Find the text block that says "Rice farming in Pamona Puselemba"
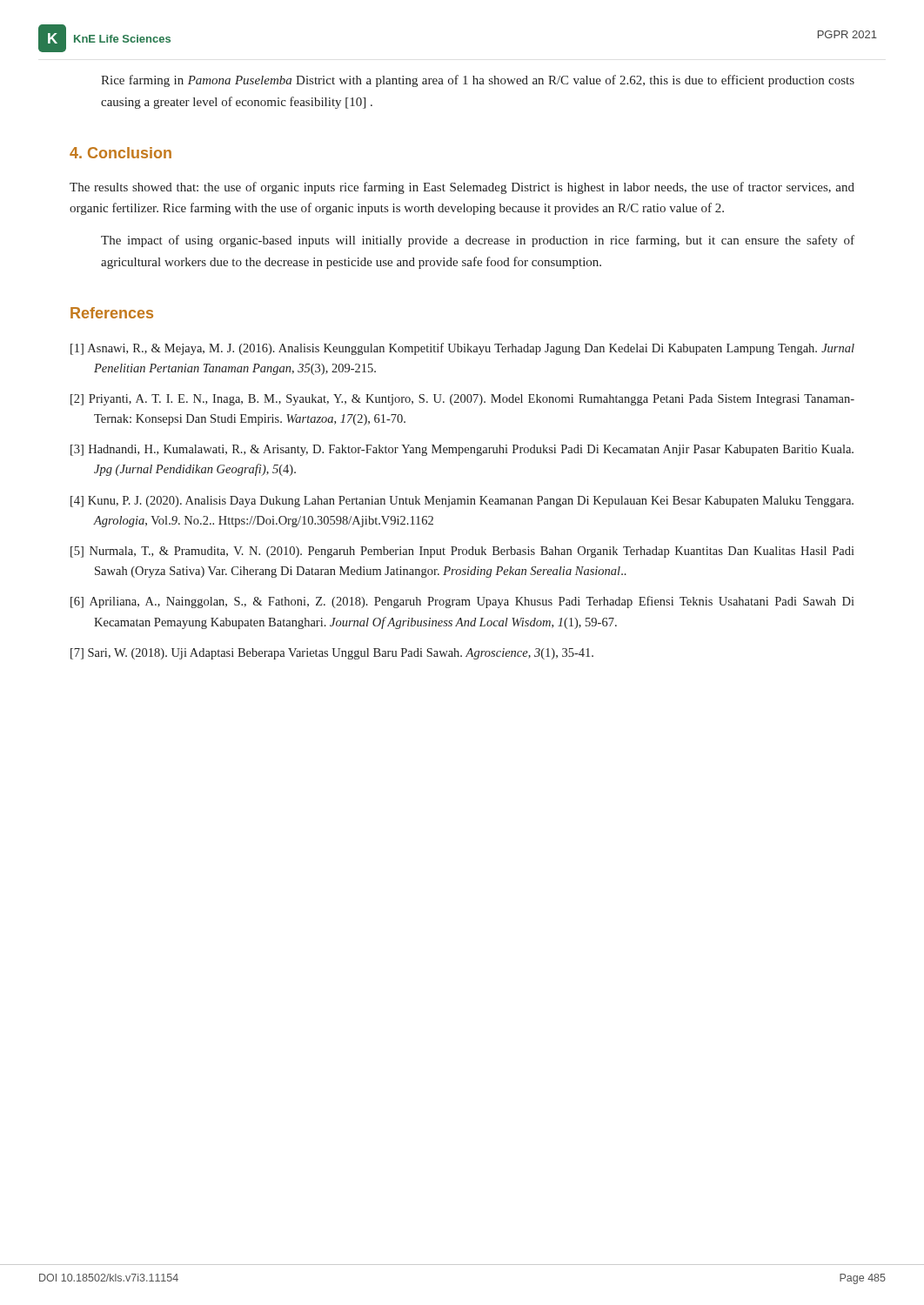 click(478, 91)
